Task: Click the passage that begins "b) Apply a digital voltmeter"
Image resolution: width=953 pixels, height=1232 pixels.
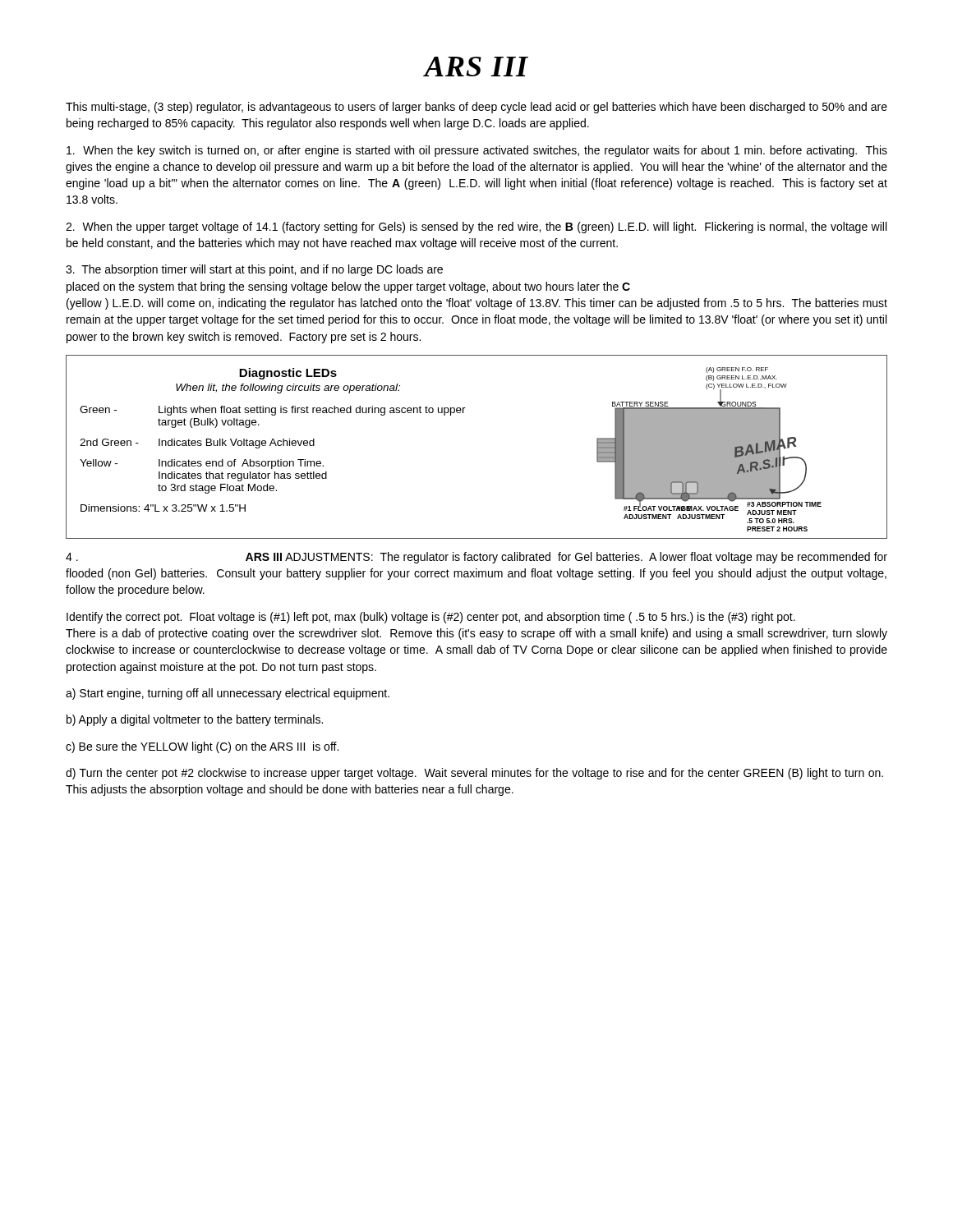Action: 195,720
